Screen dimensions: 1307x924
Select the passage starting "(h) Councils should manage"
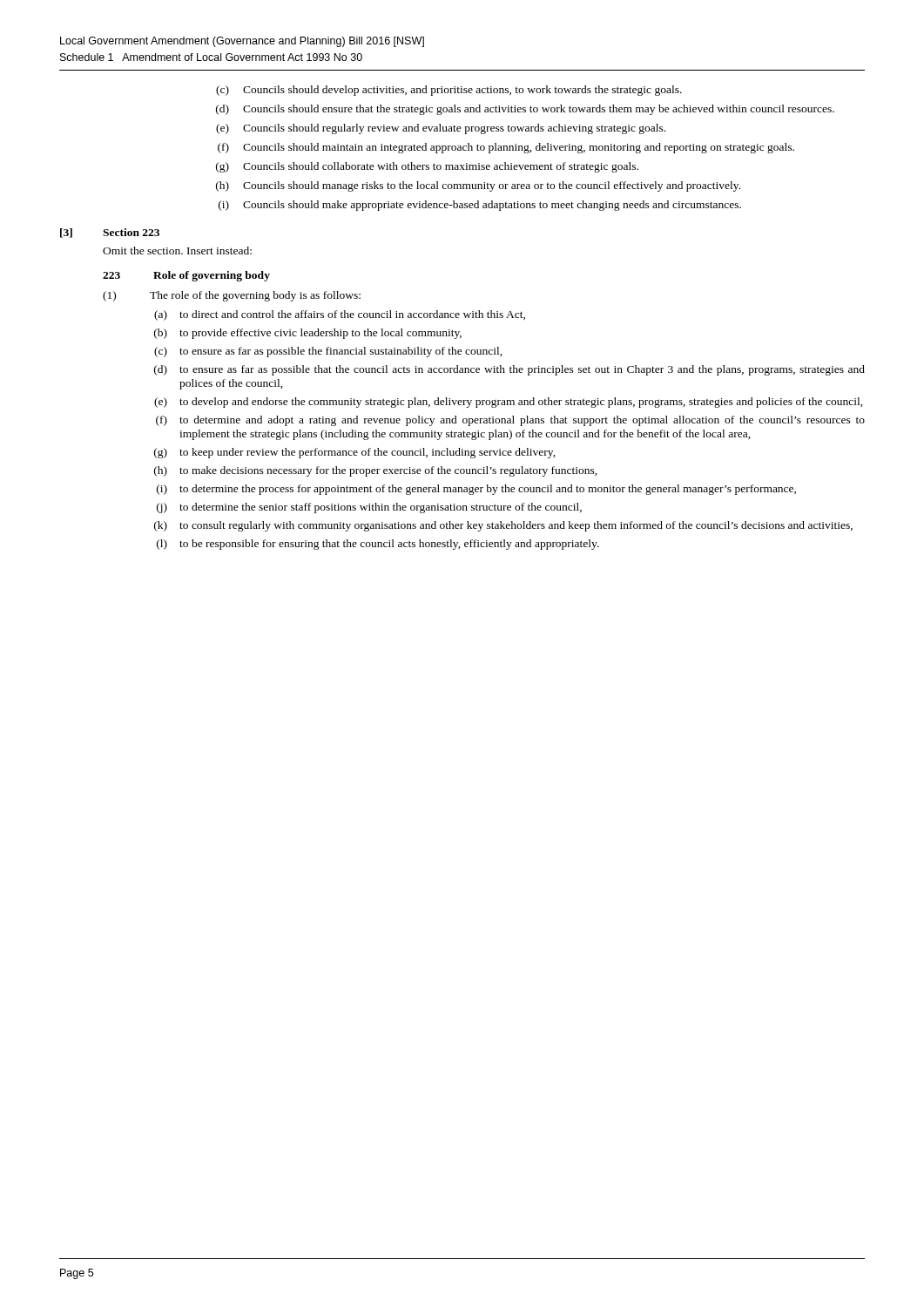click(462, 186)
